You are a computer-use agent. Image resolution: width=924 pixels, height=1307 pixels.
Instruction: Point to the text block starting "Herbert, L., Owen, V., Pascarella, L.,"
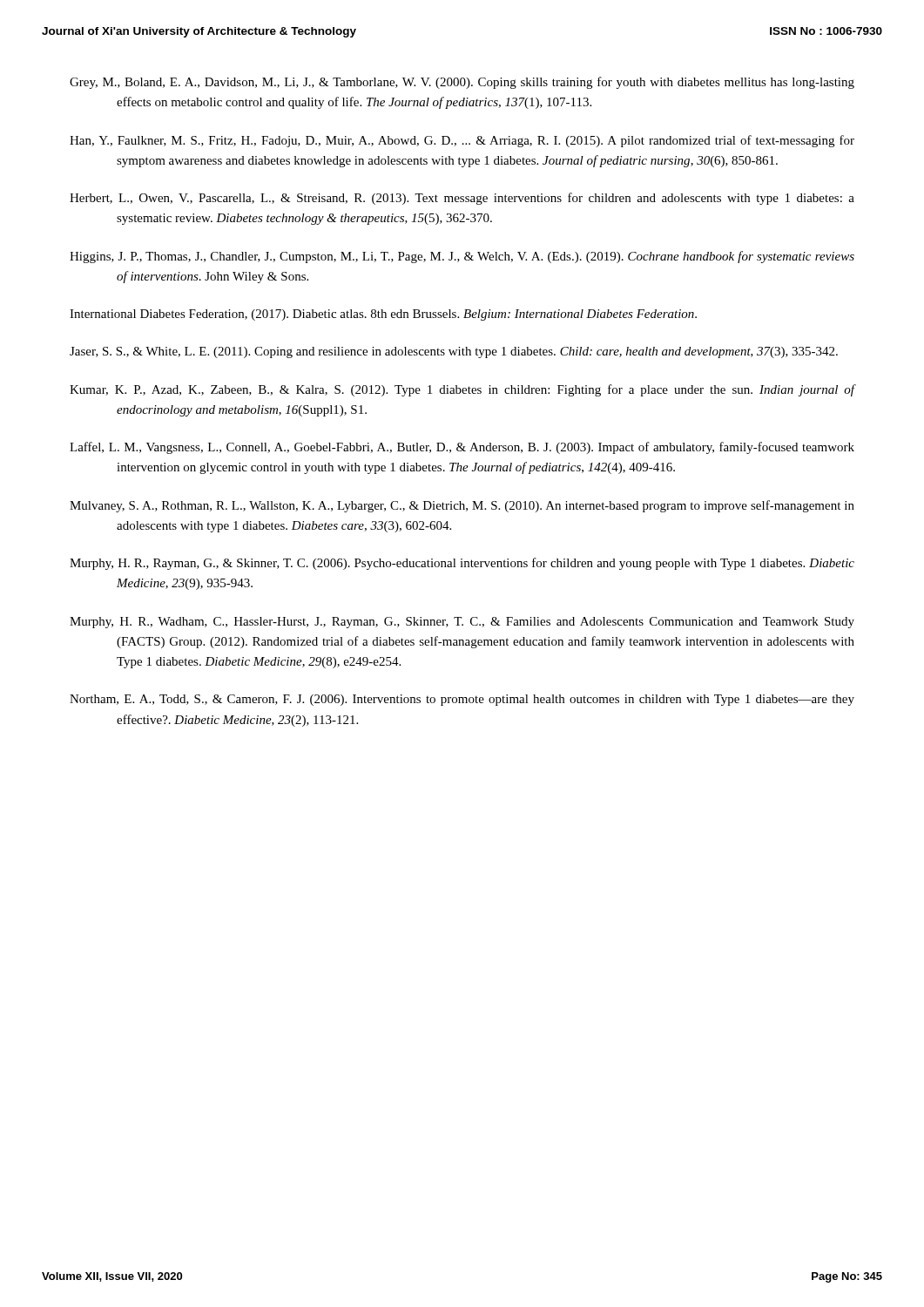pyautogui.click(x=462, y=208)
